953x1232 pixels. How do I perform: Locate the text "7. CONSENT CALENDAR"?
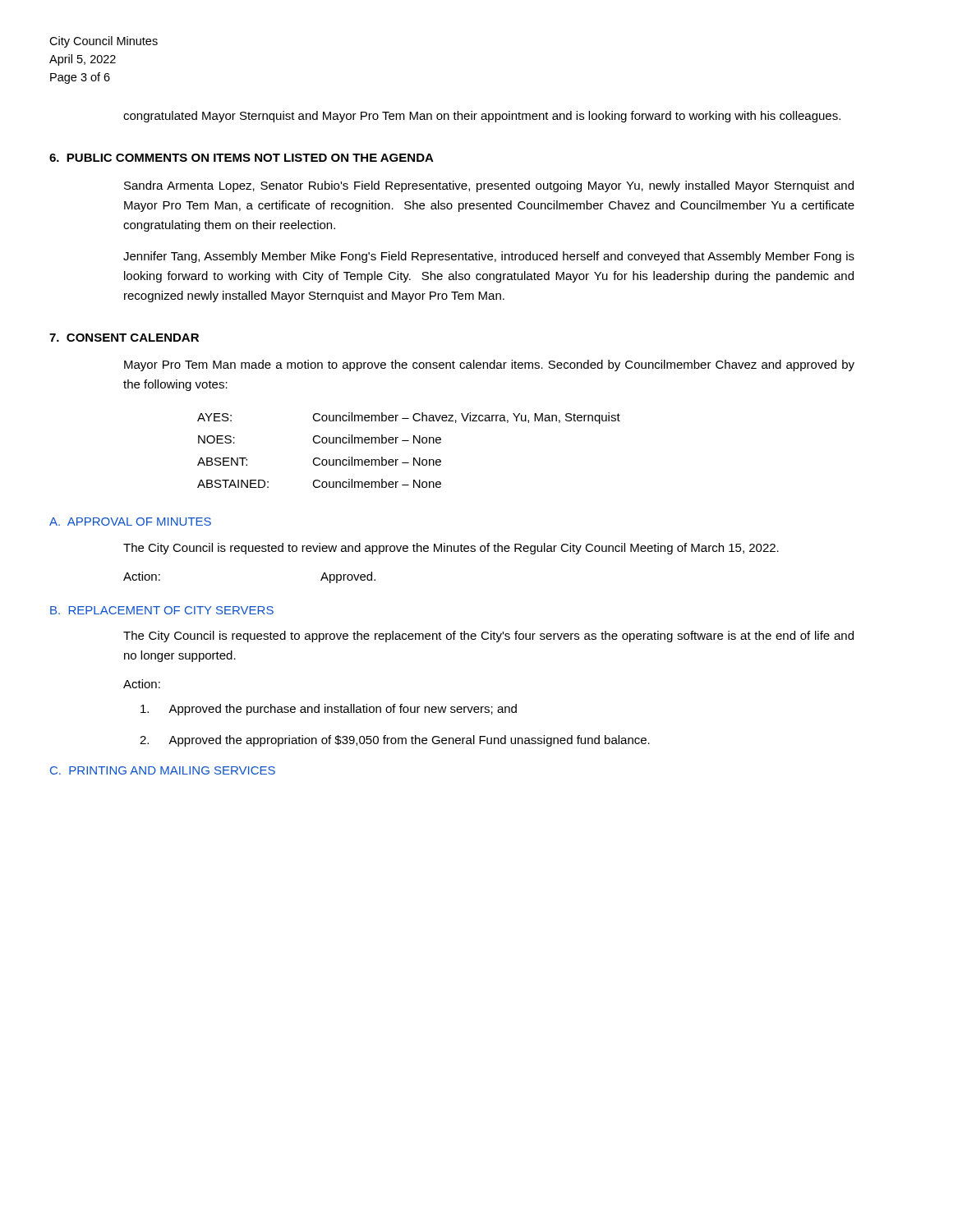tap(124, 337)
